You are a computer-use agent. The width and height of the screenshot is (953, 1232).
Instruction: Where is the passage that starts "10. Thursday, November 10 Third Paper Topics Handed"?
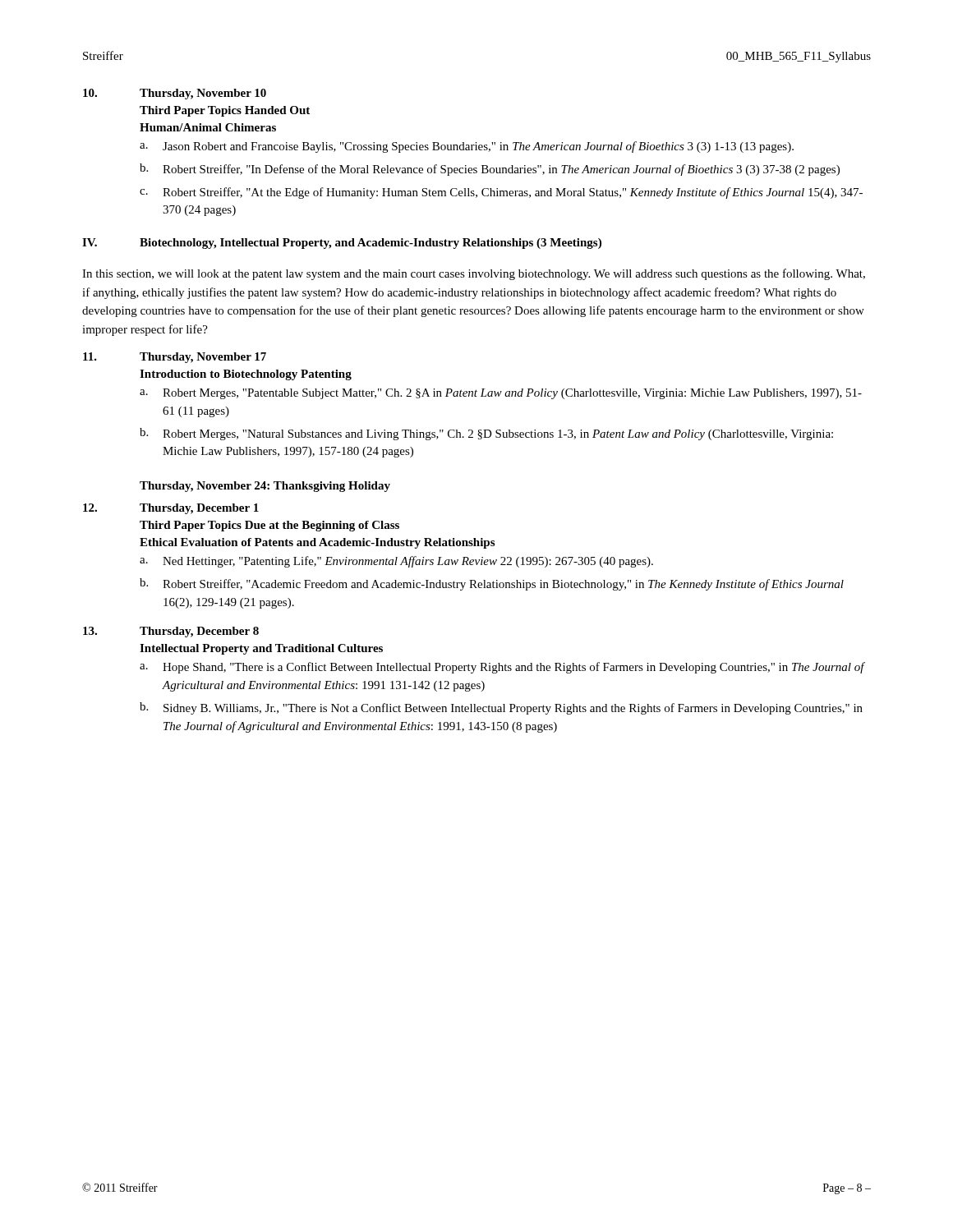coord(476,155)
